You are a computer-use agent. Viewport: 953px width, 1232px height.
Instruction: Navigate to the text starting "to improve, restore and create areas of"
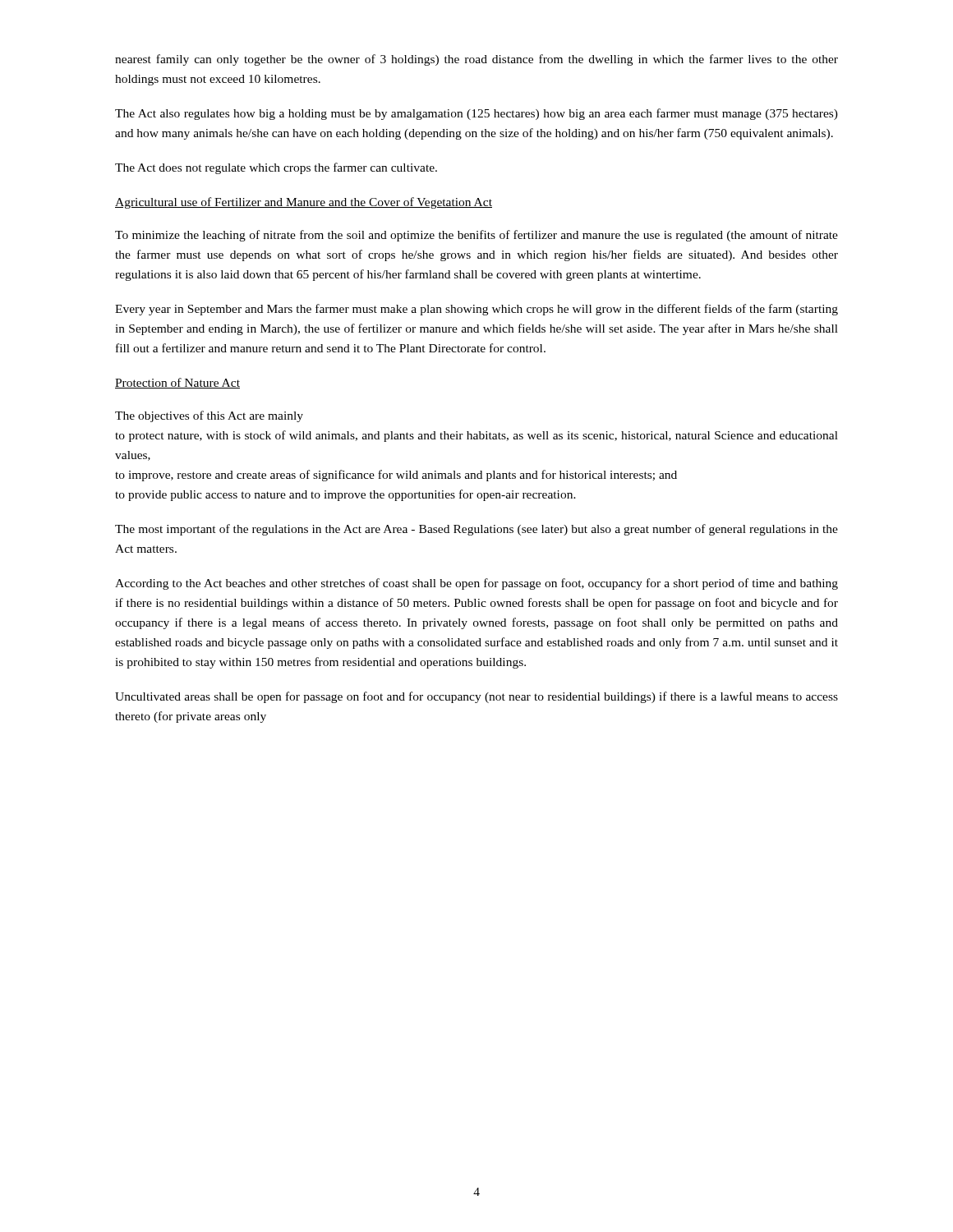point(476,475)
